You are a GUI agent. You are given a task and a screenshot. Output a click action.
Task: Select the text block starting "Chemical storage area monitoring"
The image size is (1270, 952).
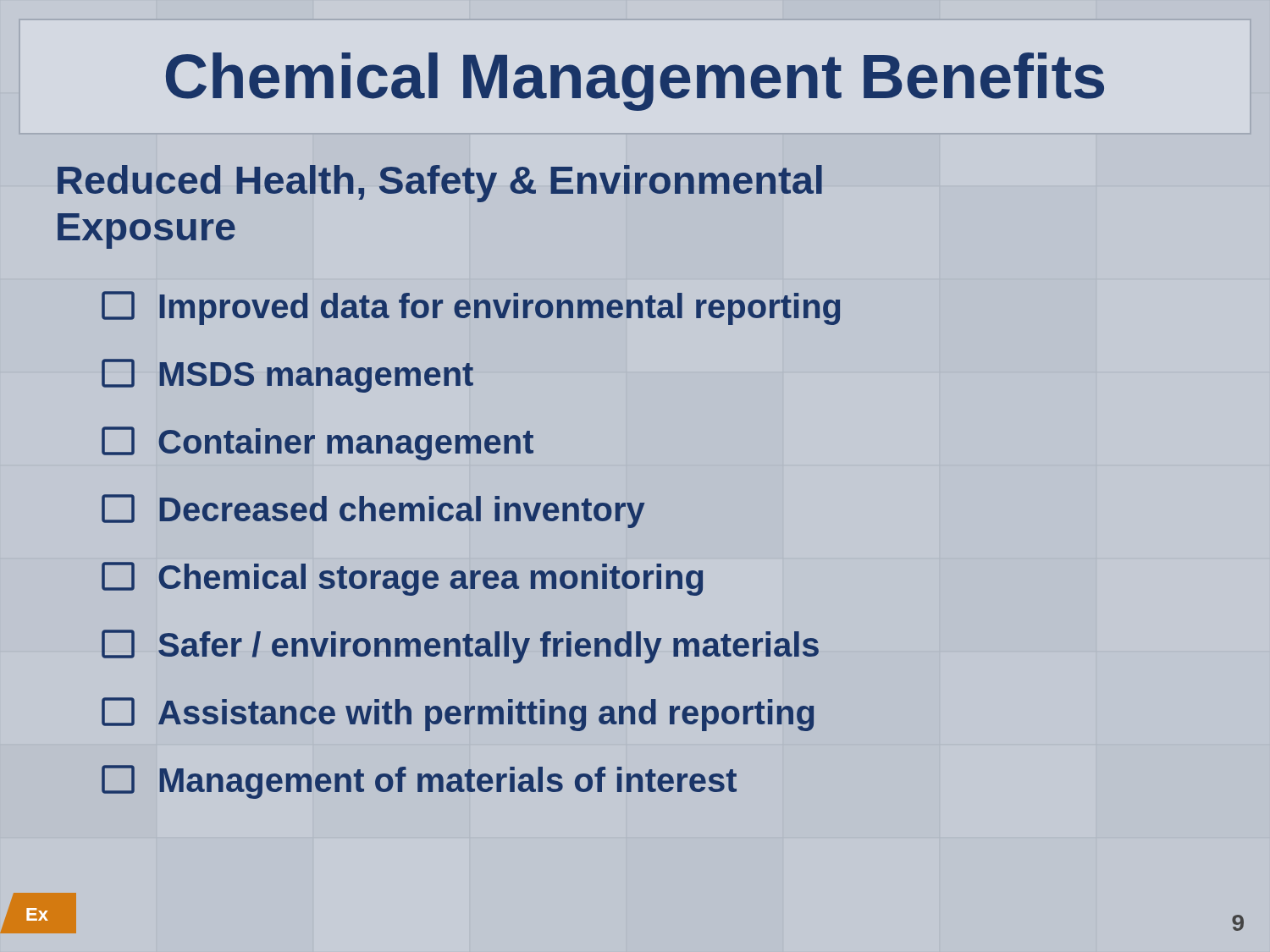click(403, 578)
